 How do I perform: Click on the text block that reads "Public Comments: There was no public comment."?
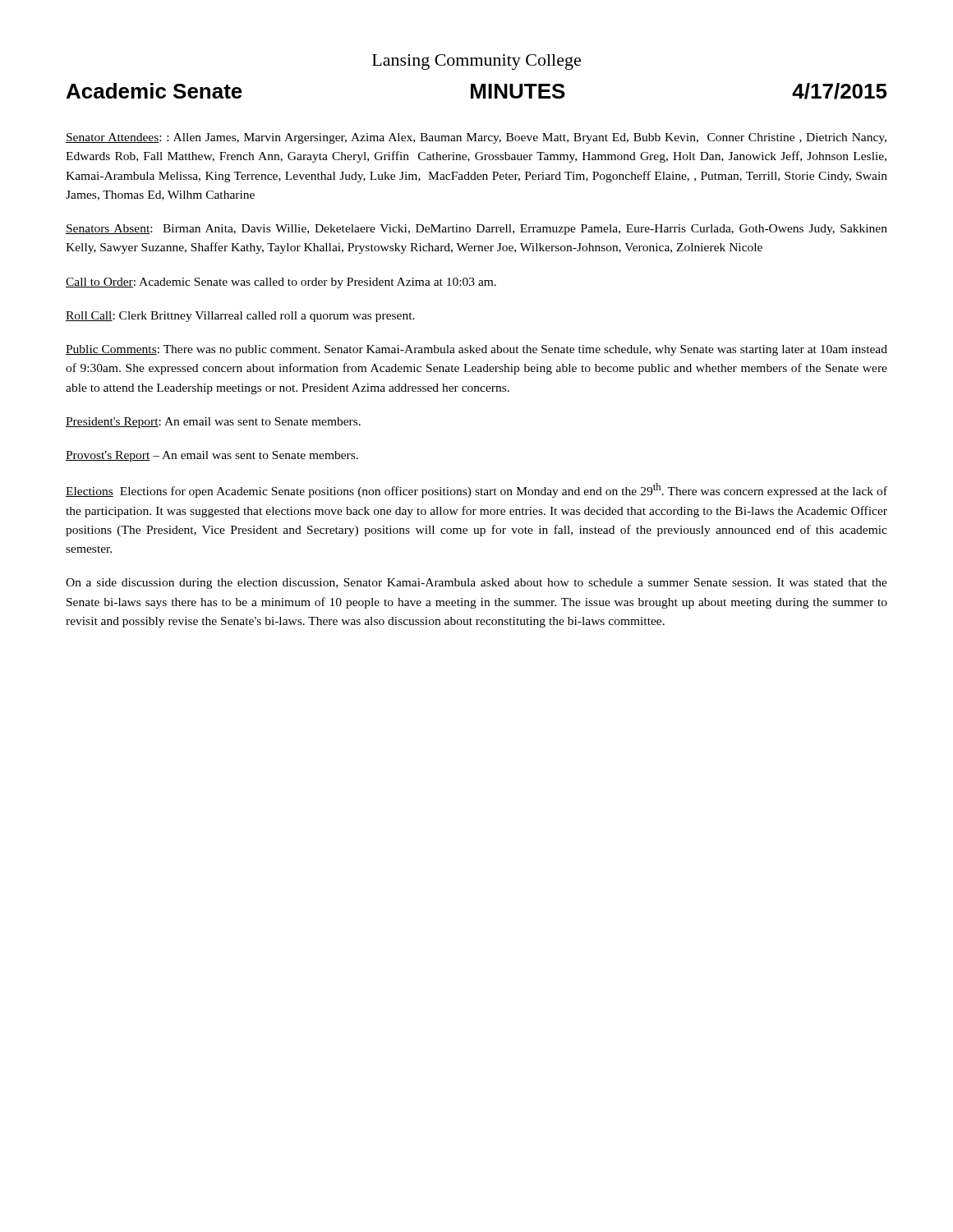476,368
